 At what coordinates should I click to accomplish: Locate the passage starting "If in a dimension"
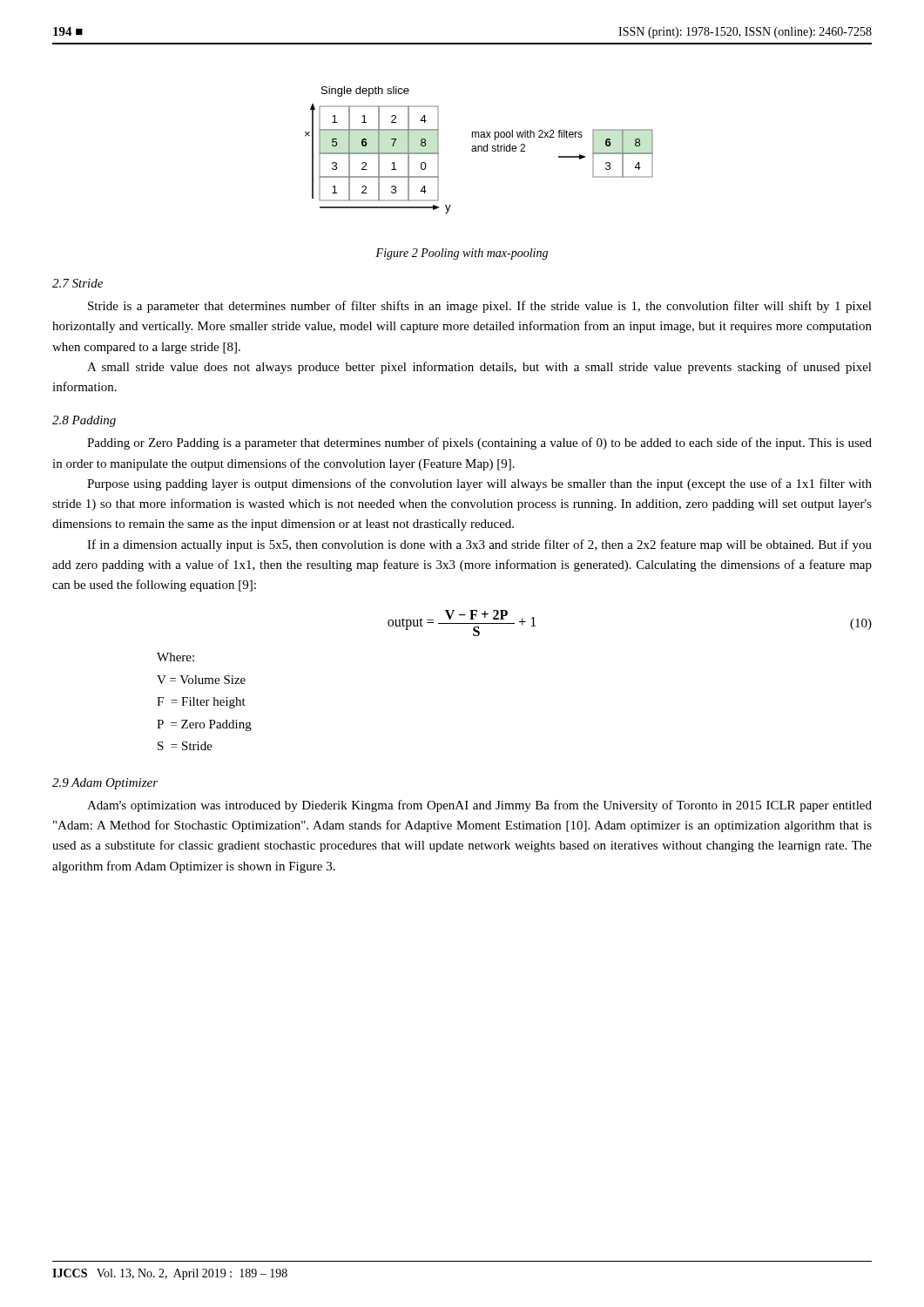pyautogui.click(x=462, y=564)
